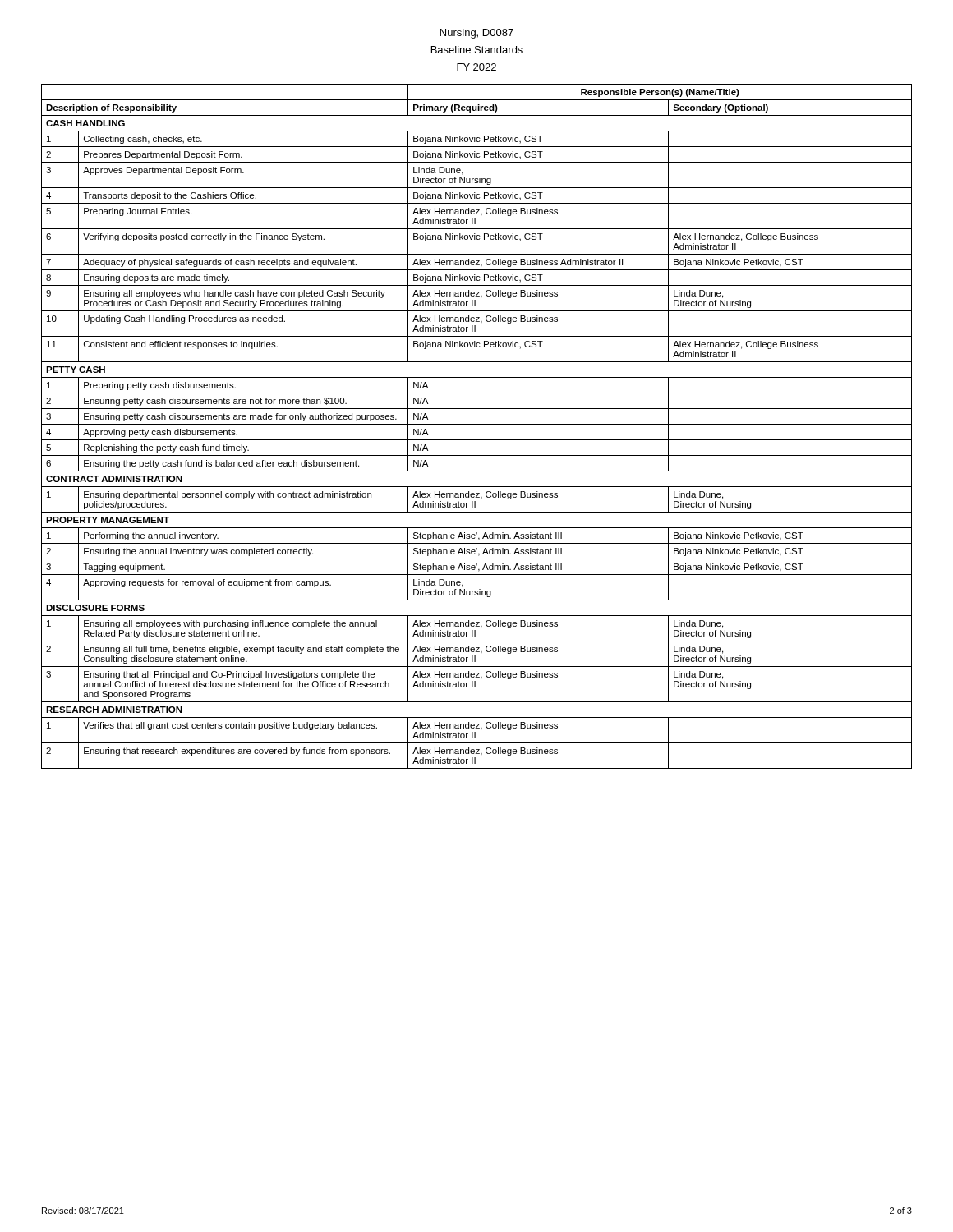Viewport: 953px width, 1232px height.
Task: Navigate to the element starting "Nursing, D0087 Baseline Standards FY 2022"
Action: point(476,50)
